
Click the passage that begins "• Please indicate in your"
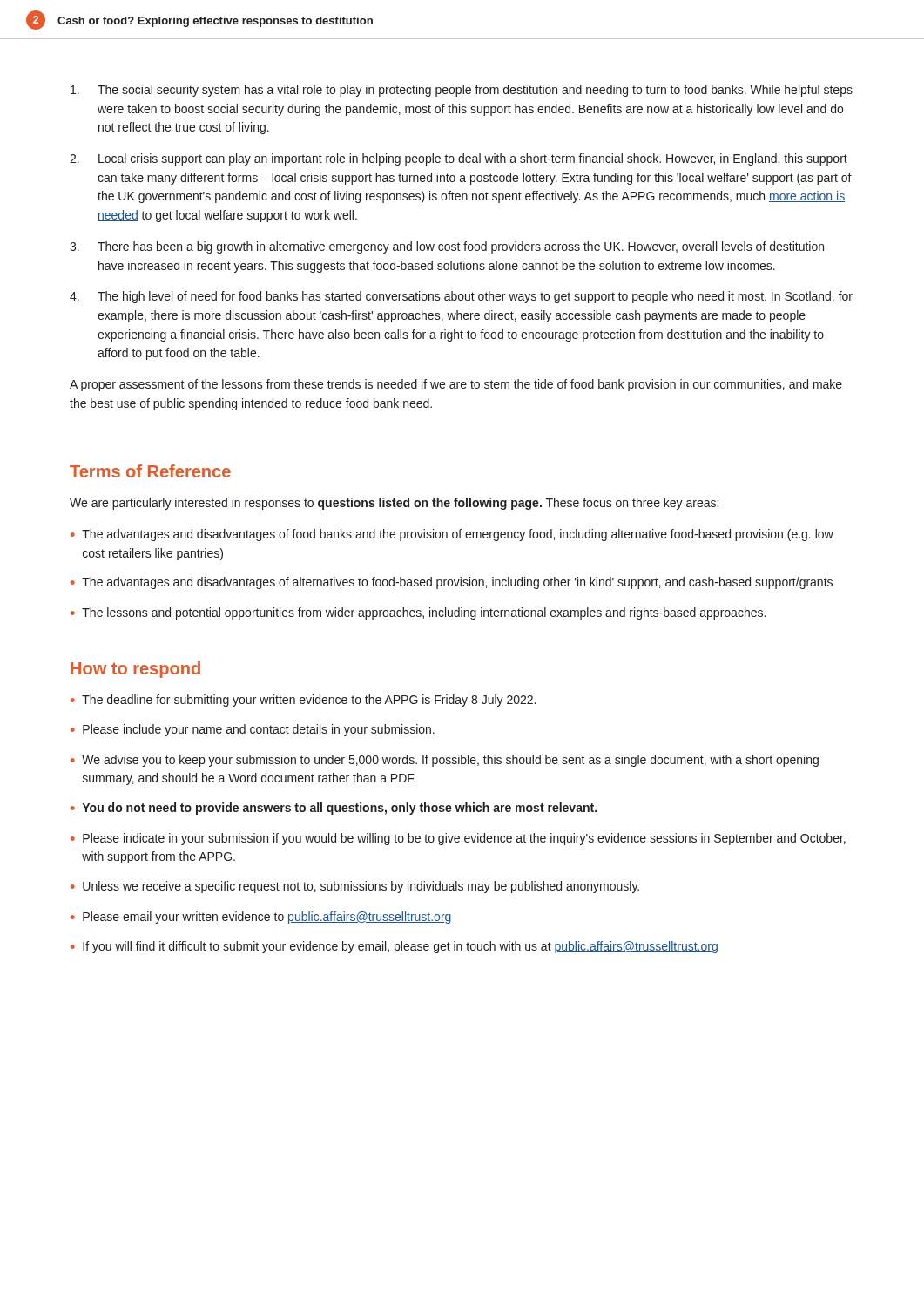[462, 848]
